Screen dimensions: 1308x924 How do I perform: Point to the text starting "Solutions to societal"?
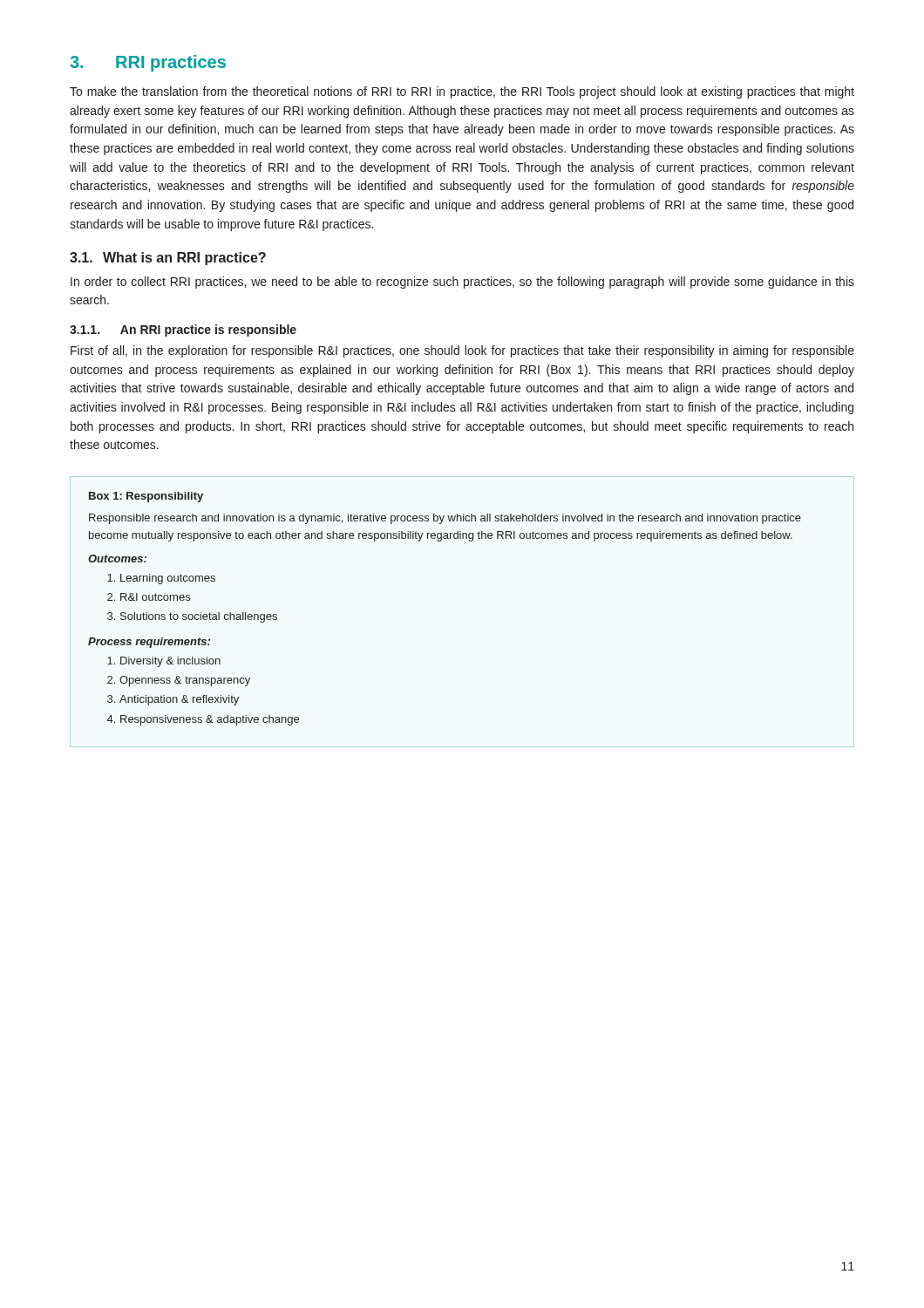[x=198, y=616]
